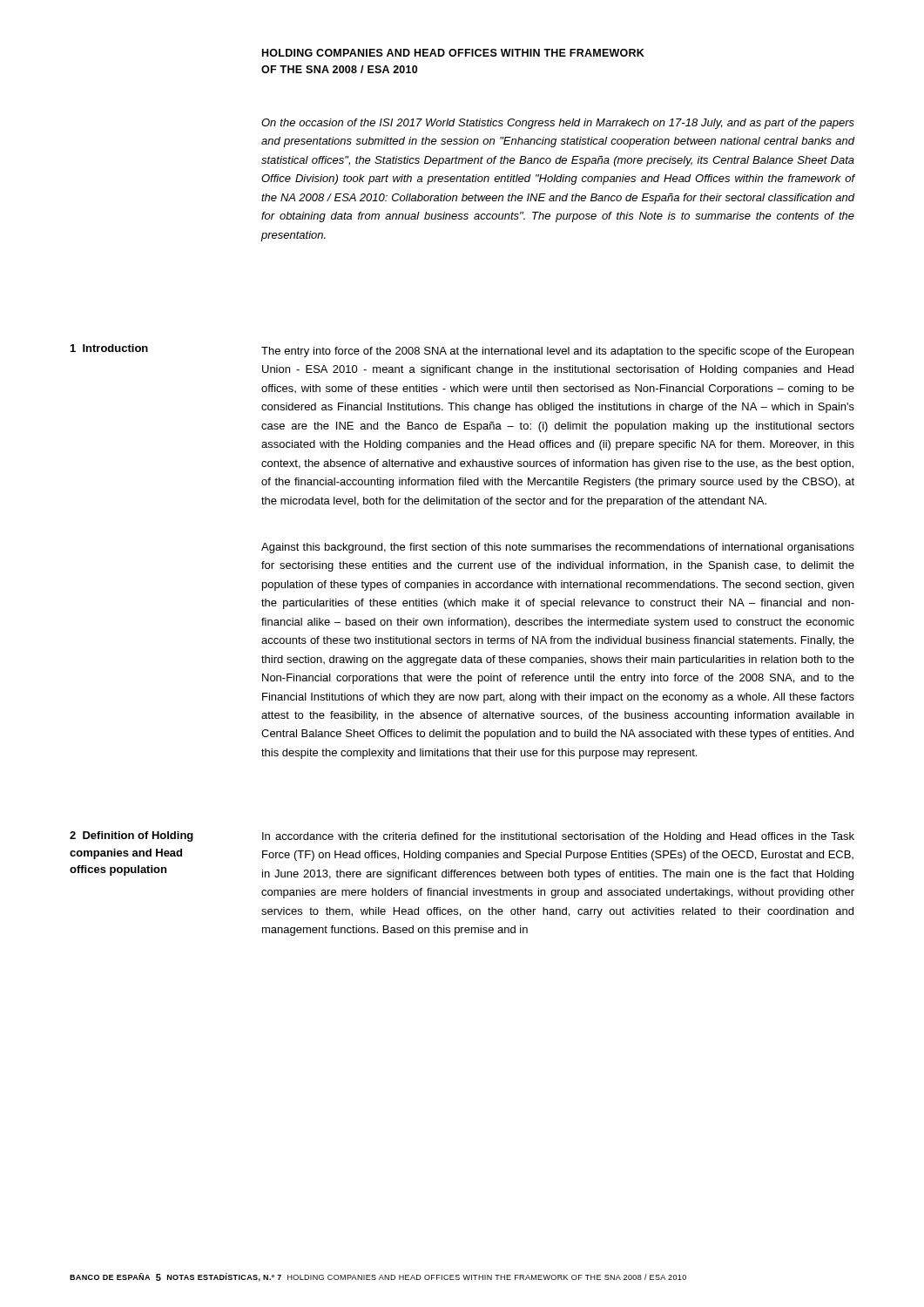Screen dimensions: 1307x924
Task: Select the text block starting "2 Definition of"
Action: pyautogui.click(x=132, y=852)
